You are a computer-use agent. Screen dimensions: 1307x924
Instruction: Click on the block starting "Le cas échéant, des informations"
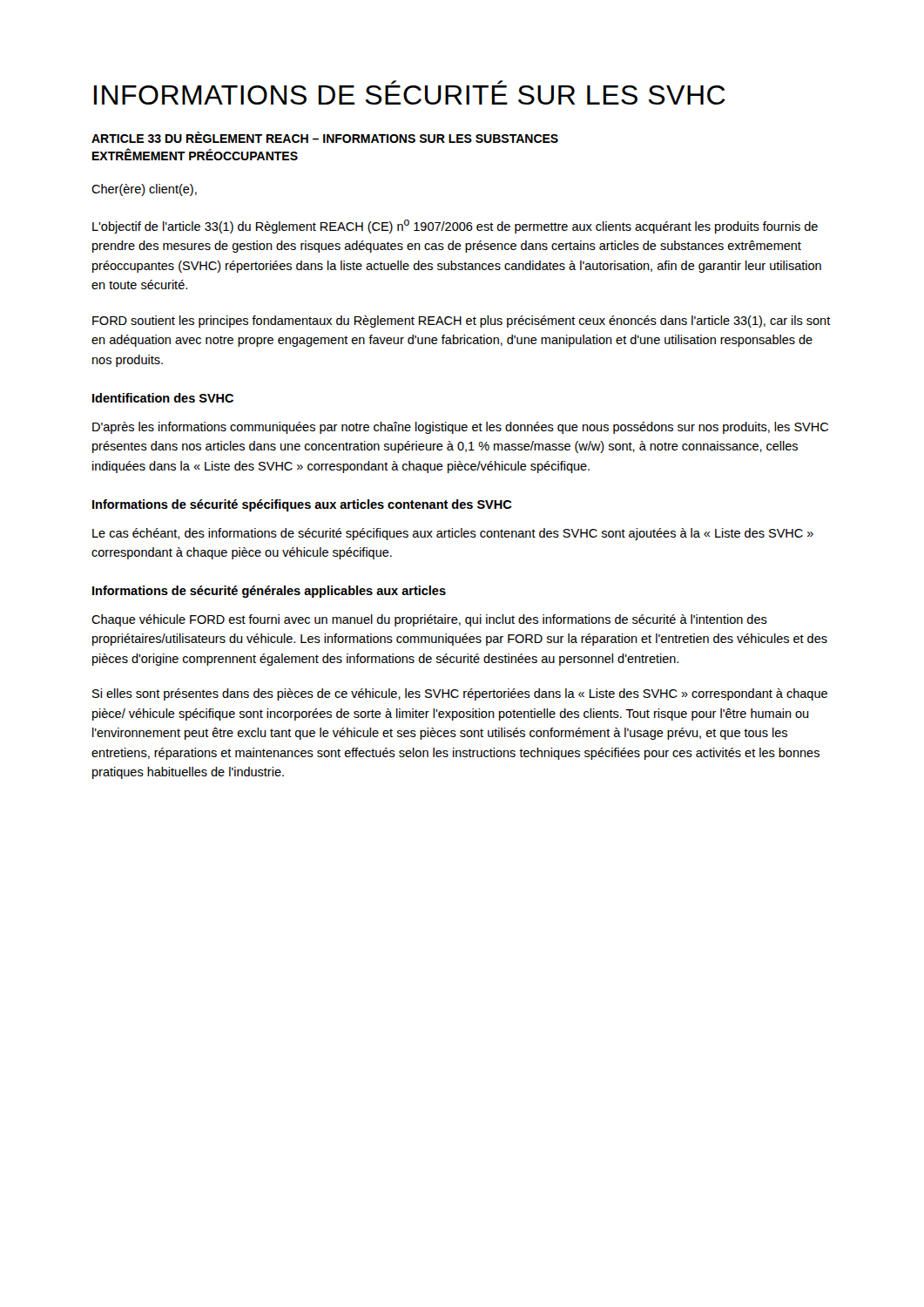453,543
